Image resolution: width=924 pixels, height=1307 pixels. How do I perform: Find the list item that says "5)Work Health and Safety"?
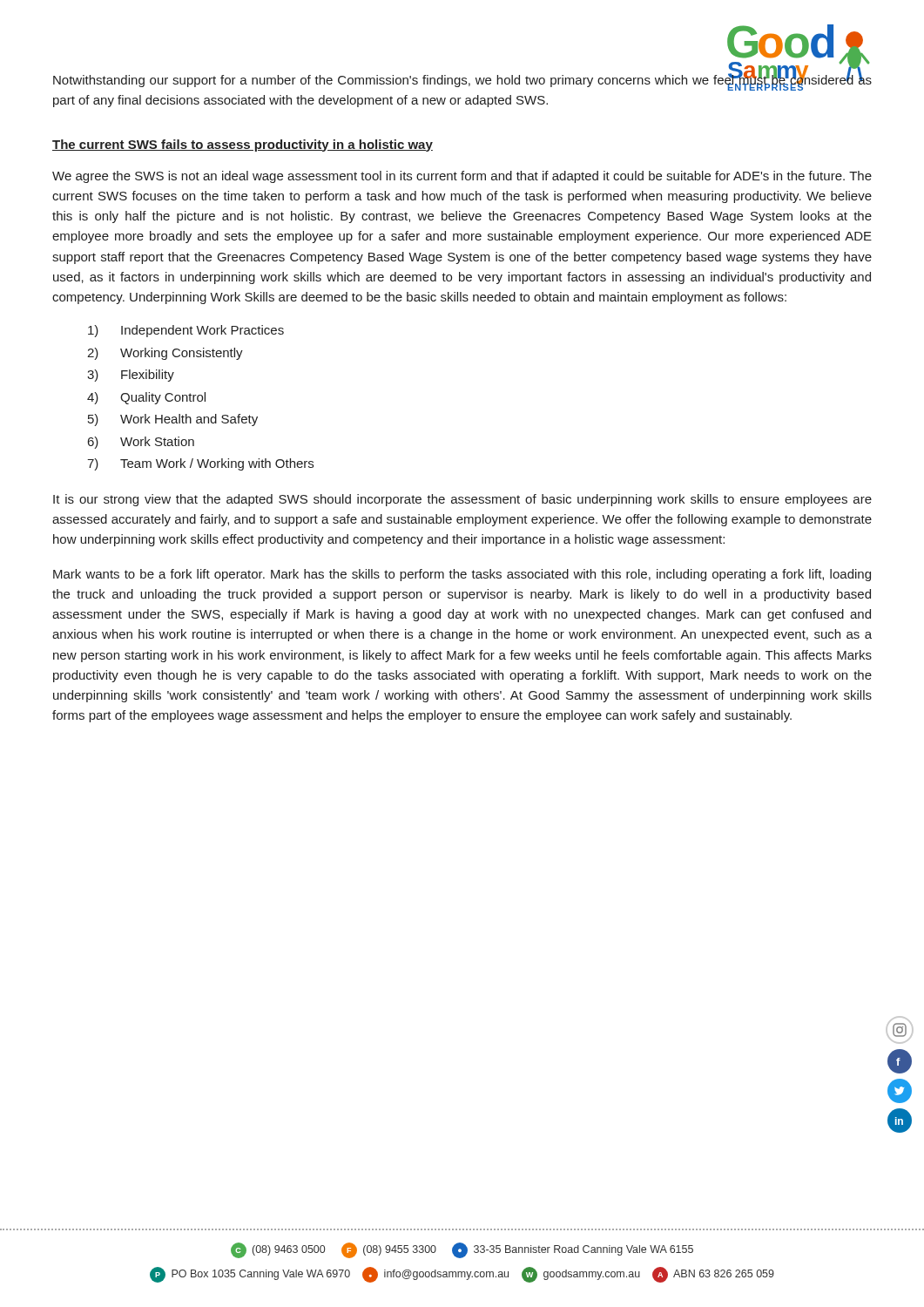pos(173,420)
